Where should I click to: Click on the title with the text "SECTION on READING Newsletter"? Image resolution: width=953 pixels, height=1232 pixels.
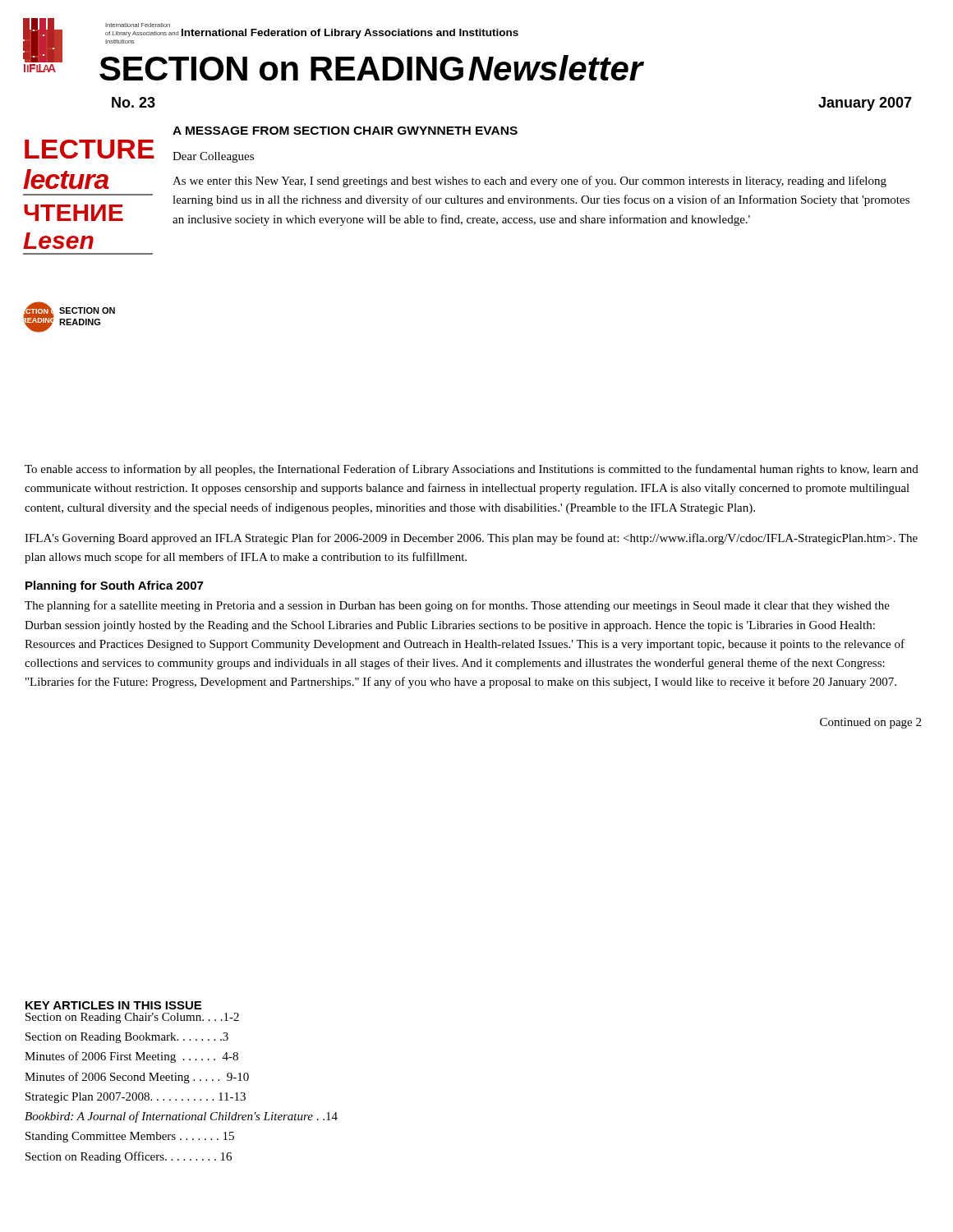pos(371,69)
